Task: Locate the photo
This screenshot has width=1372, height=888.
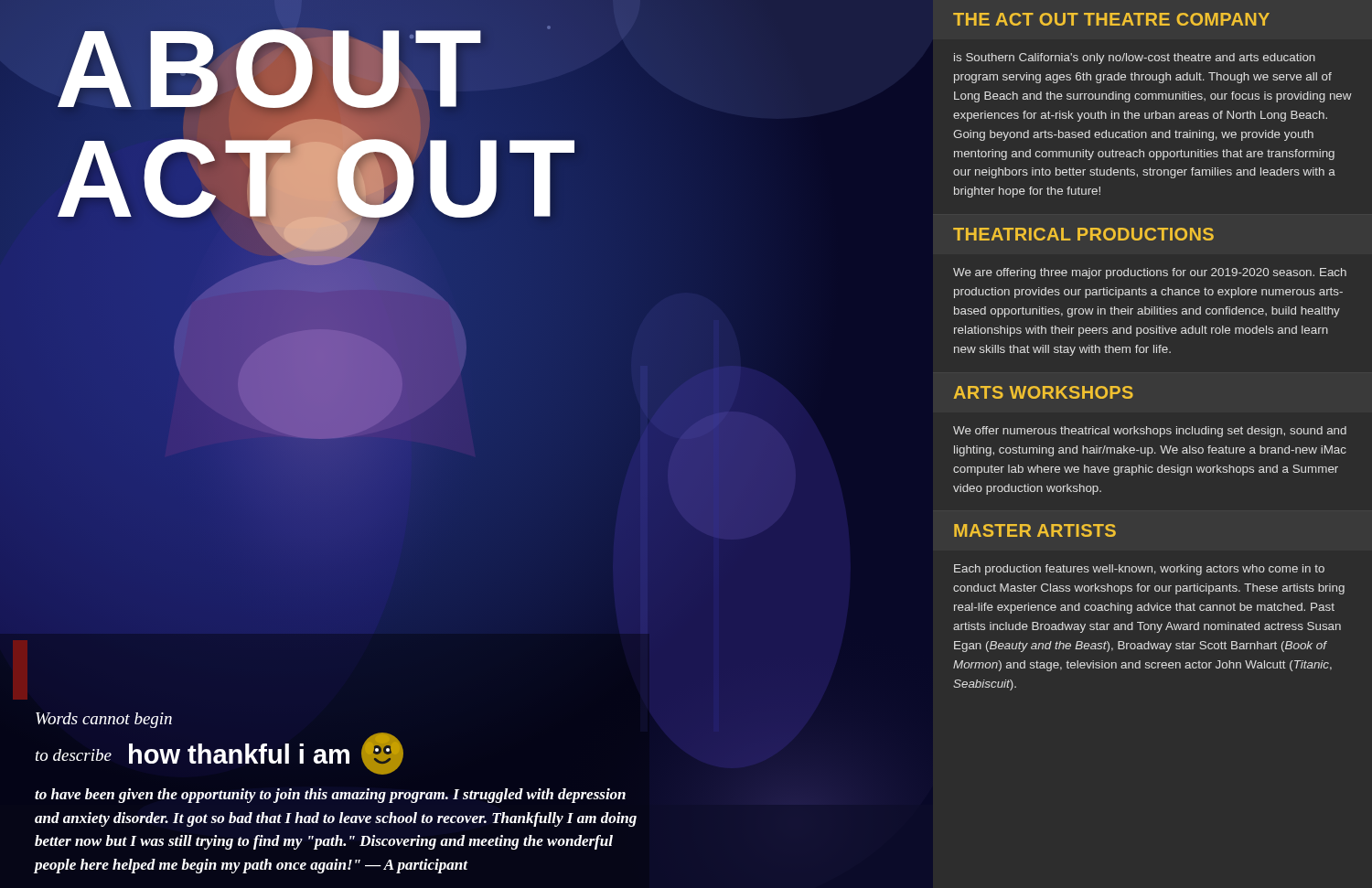Action: (466, 444)
